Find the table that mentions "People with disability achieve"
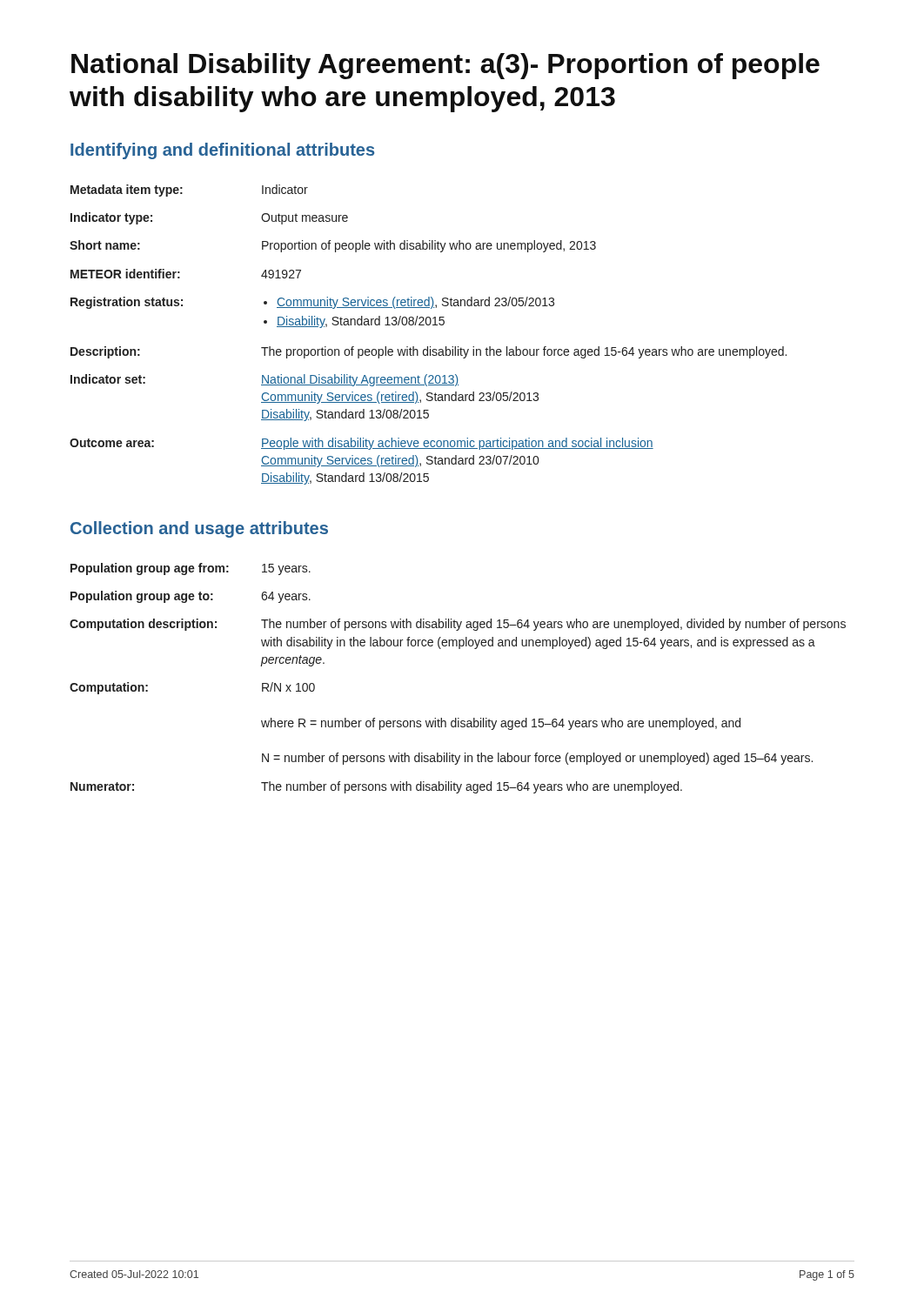The height and width of the screenshot is (1305, 924). click(462, 334)
